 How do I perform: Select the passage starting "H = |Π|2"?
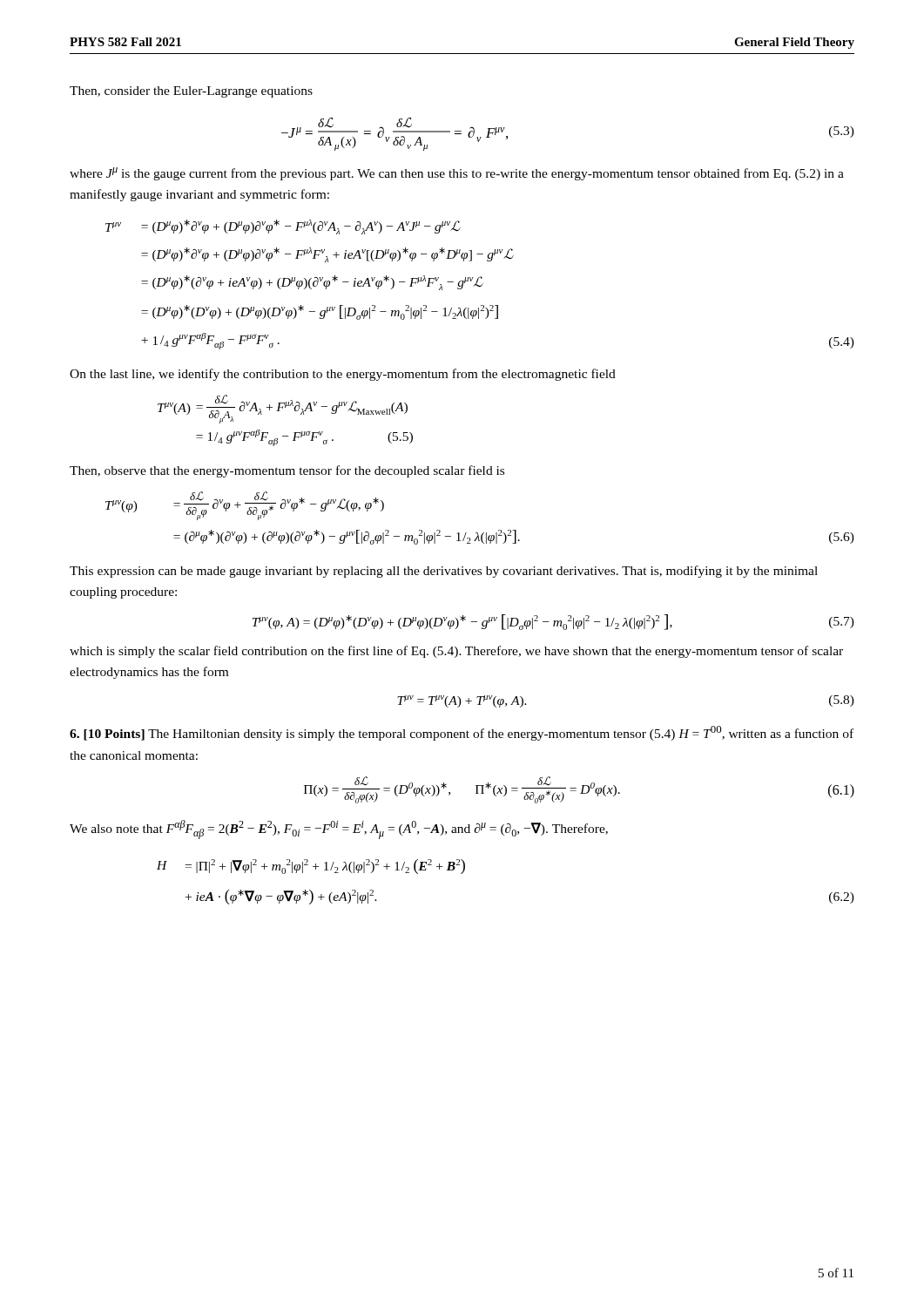click(311, 867)
